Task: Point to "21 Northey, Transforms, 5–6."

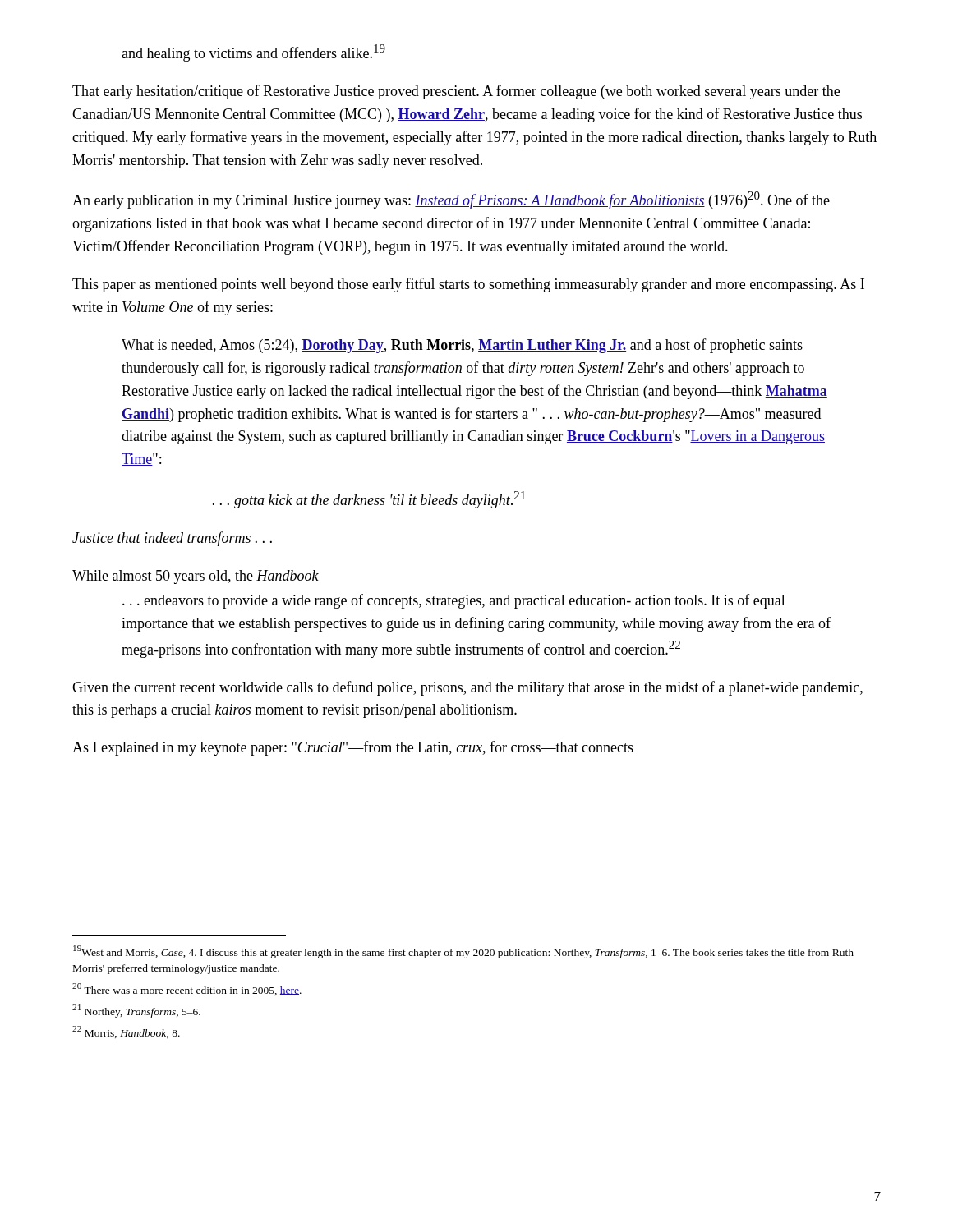Action: click(x=137, y=1010)
